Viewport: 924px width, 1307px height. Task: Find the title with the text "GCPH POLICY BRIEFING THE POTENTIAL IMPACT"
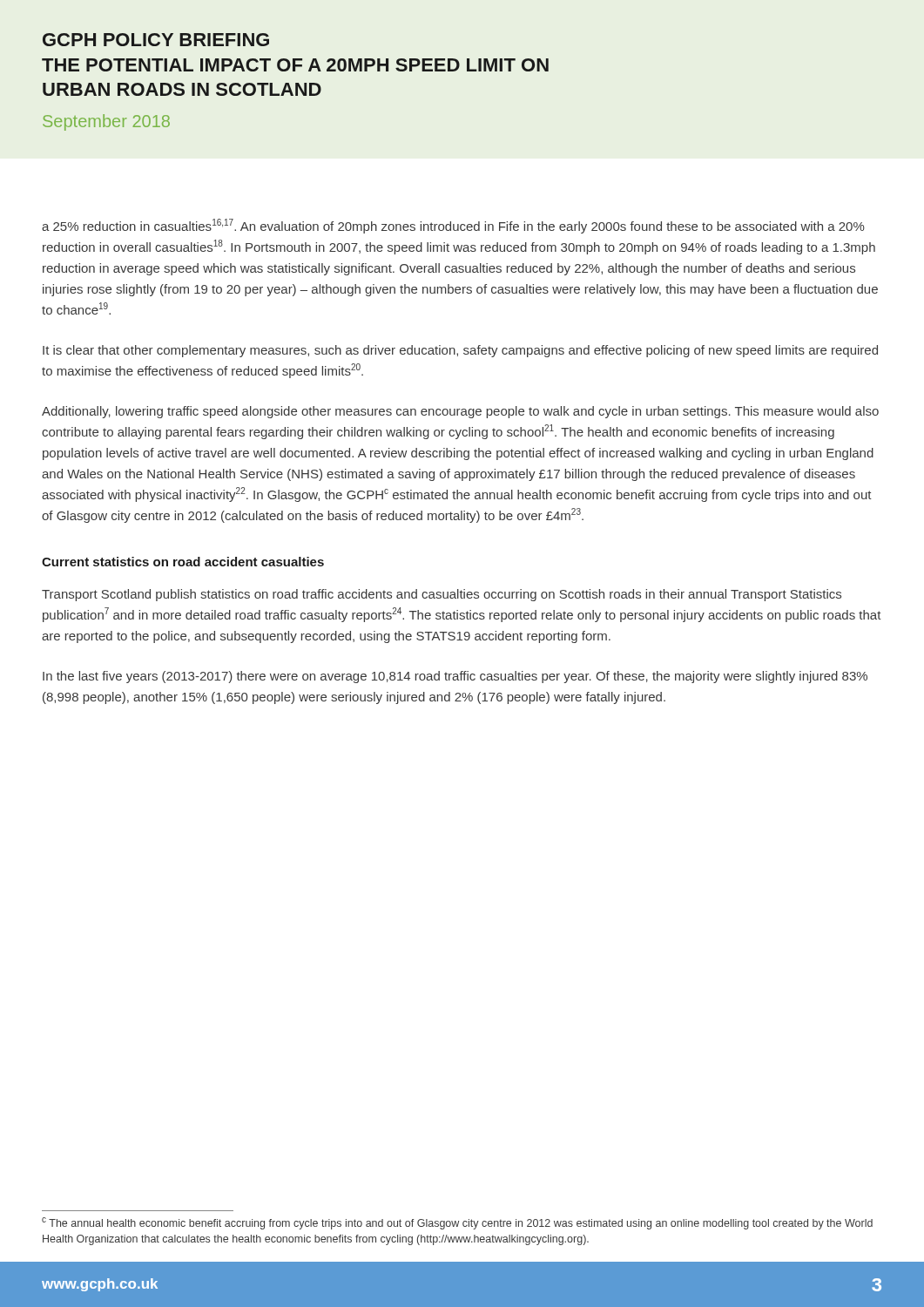pos(462,81)
